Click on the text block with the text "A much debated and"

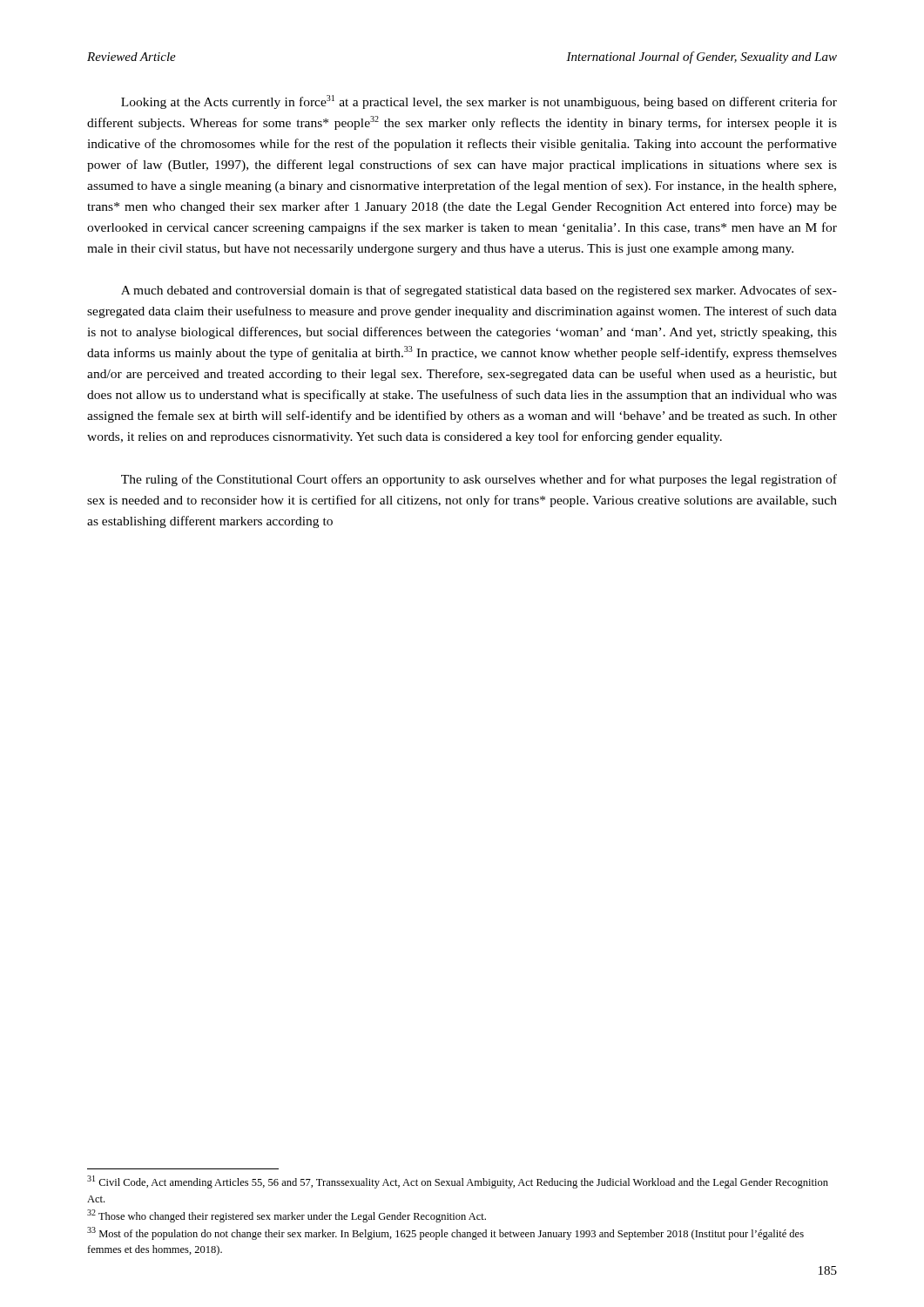[462, 364]
